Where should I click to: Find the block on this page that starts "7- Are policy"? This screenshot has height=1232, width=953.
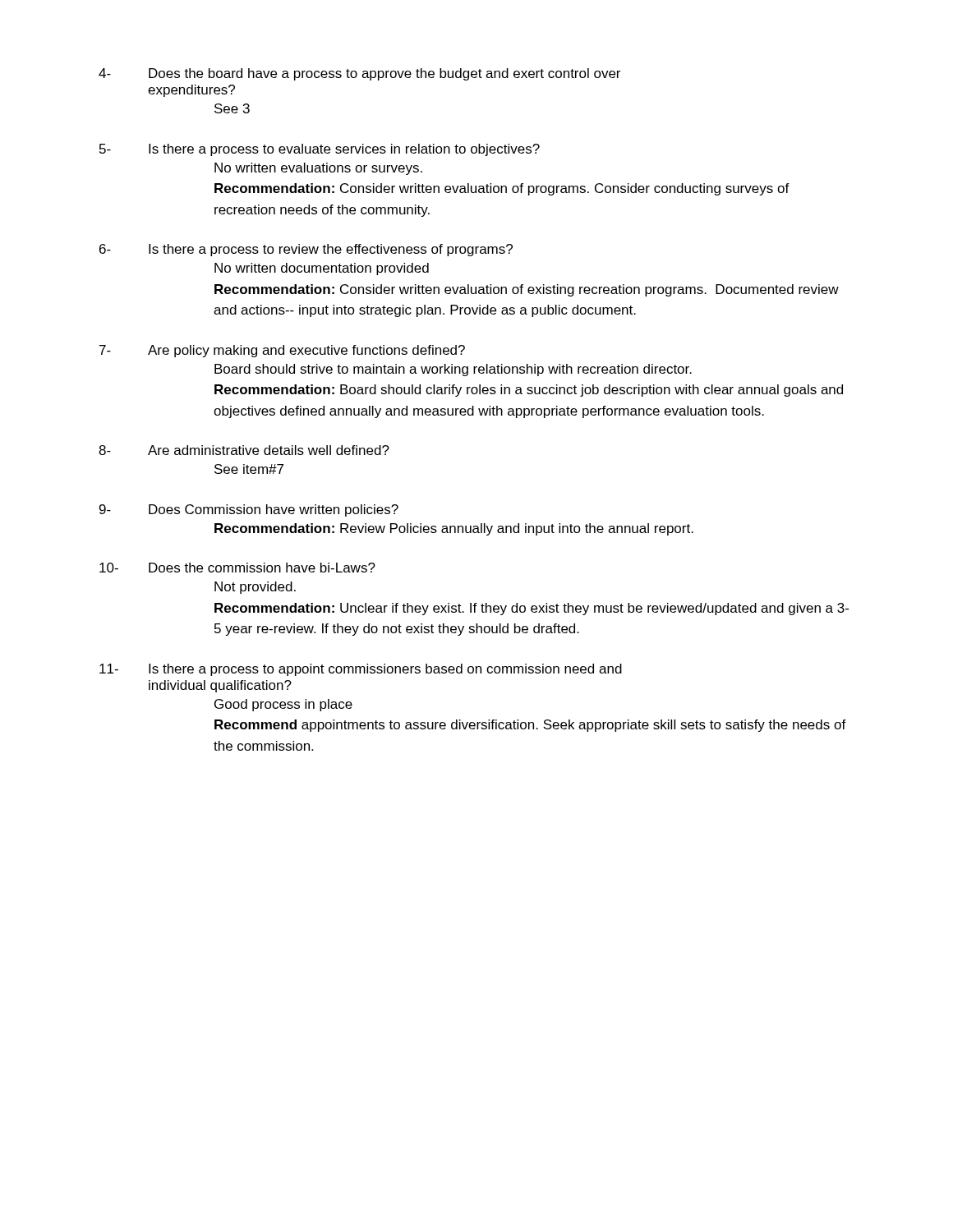tap(476, 382)
